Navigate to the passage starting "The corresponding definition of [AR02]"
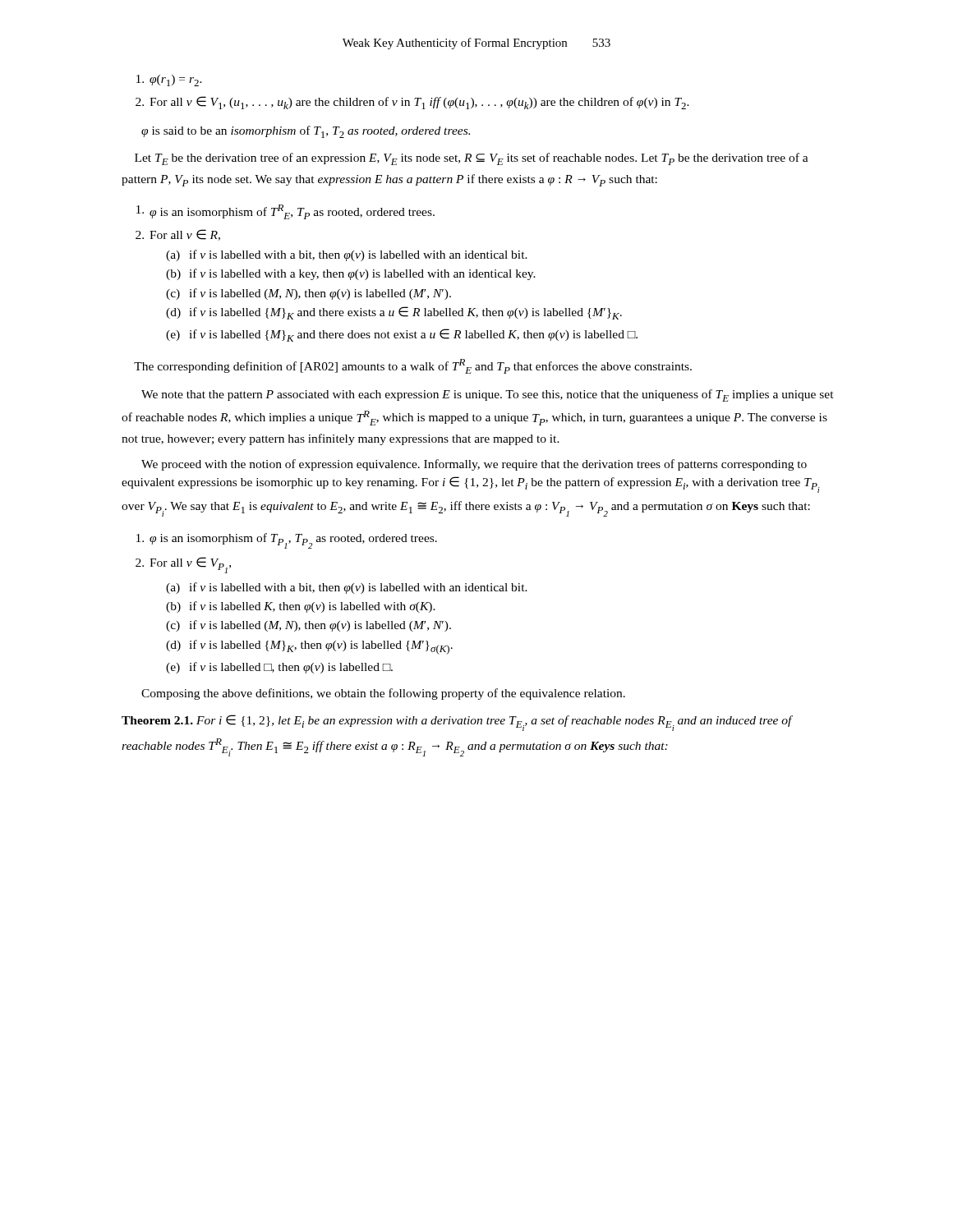 (x=407, y=366)
